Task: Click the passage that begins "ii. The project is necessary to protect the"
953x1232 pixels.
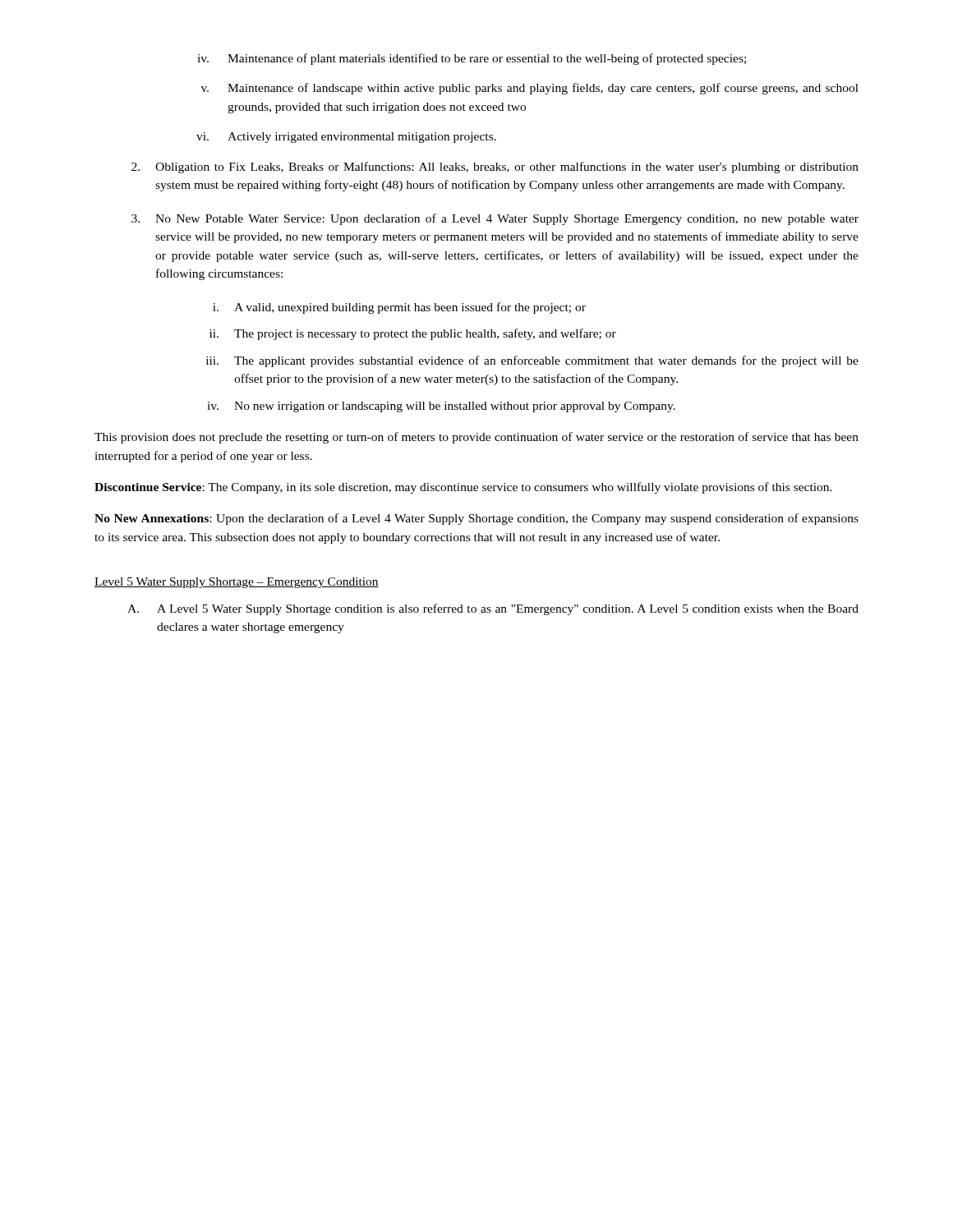Action: pyautogui.click(x=518, y=334)
